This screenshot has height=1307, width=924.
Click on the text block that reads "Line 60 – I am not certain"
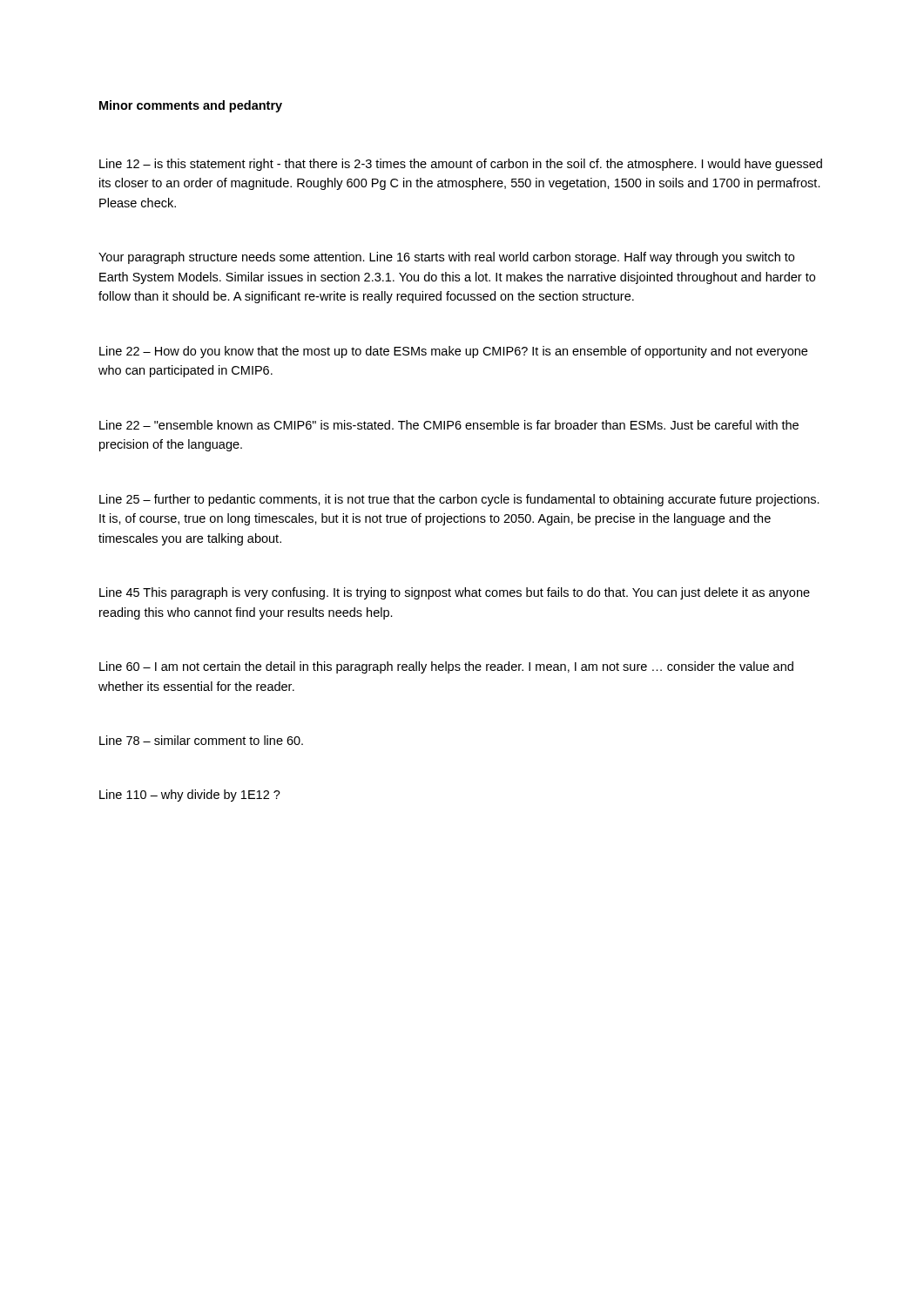coord(446,676)
